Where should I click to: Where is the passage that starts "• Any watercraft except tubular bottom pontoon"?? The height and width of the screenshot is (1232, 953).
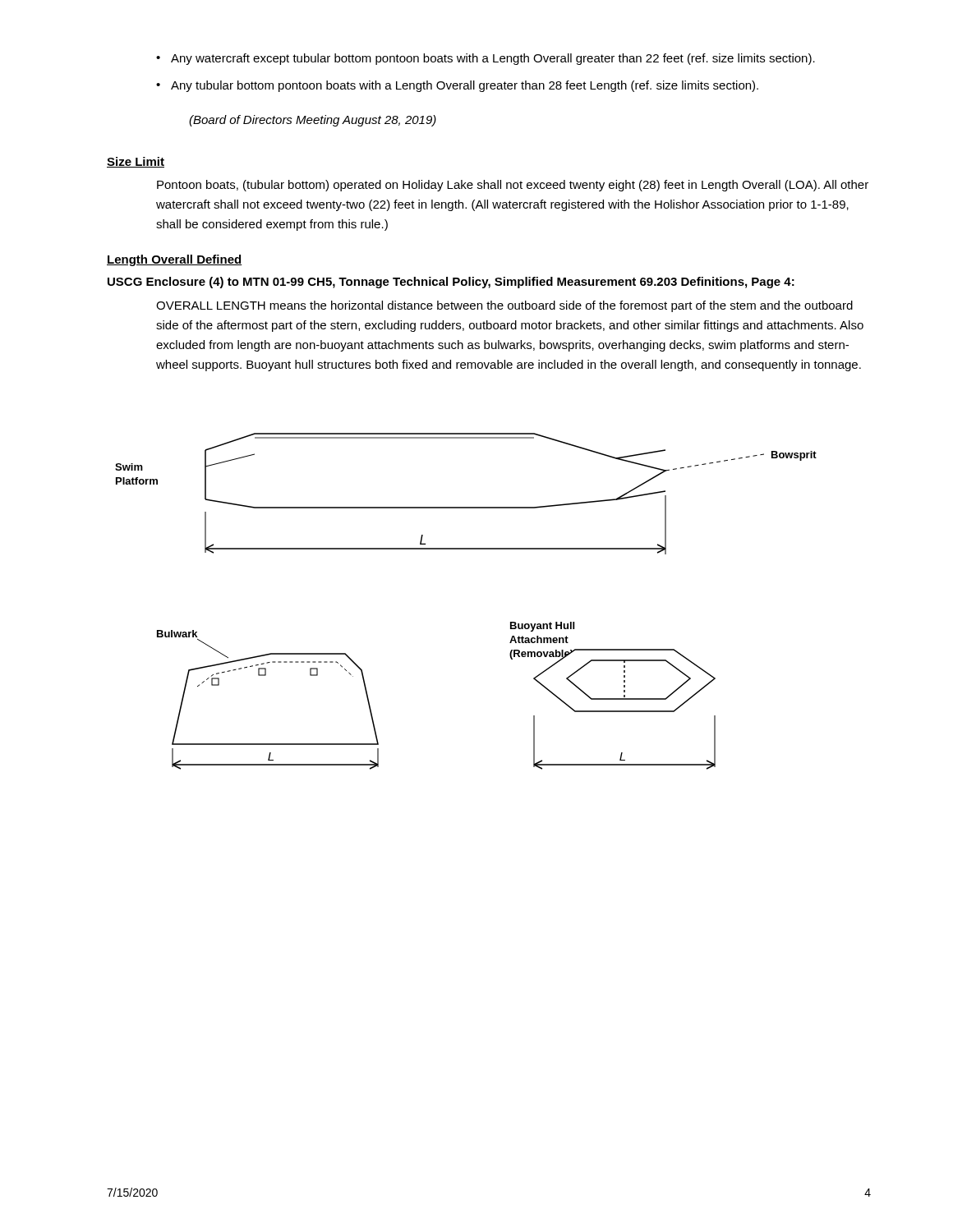(513, 59)
